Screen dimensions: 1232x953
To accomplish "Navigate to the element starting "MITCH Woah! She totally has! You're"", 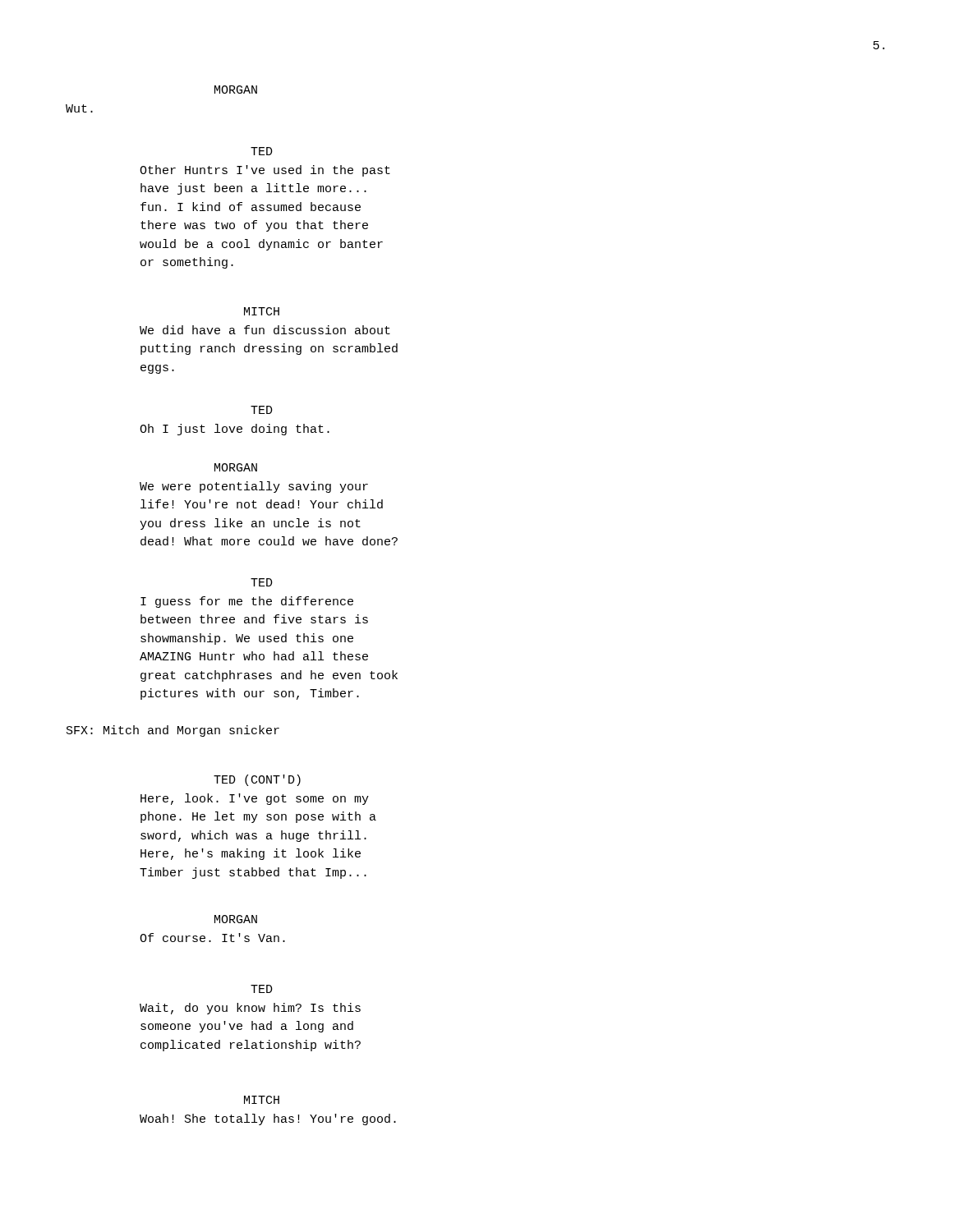I will pos(232,1110).
